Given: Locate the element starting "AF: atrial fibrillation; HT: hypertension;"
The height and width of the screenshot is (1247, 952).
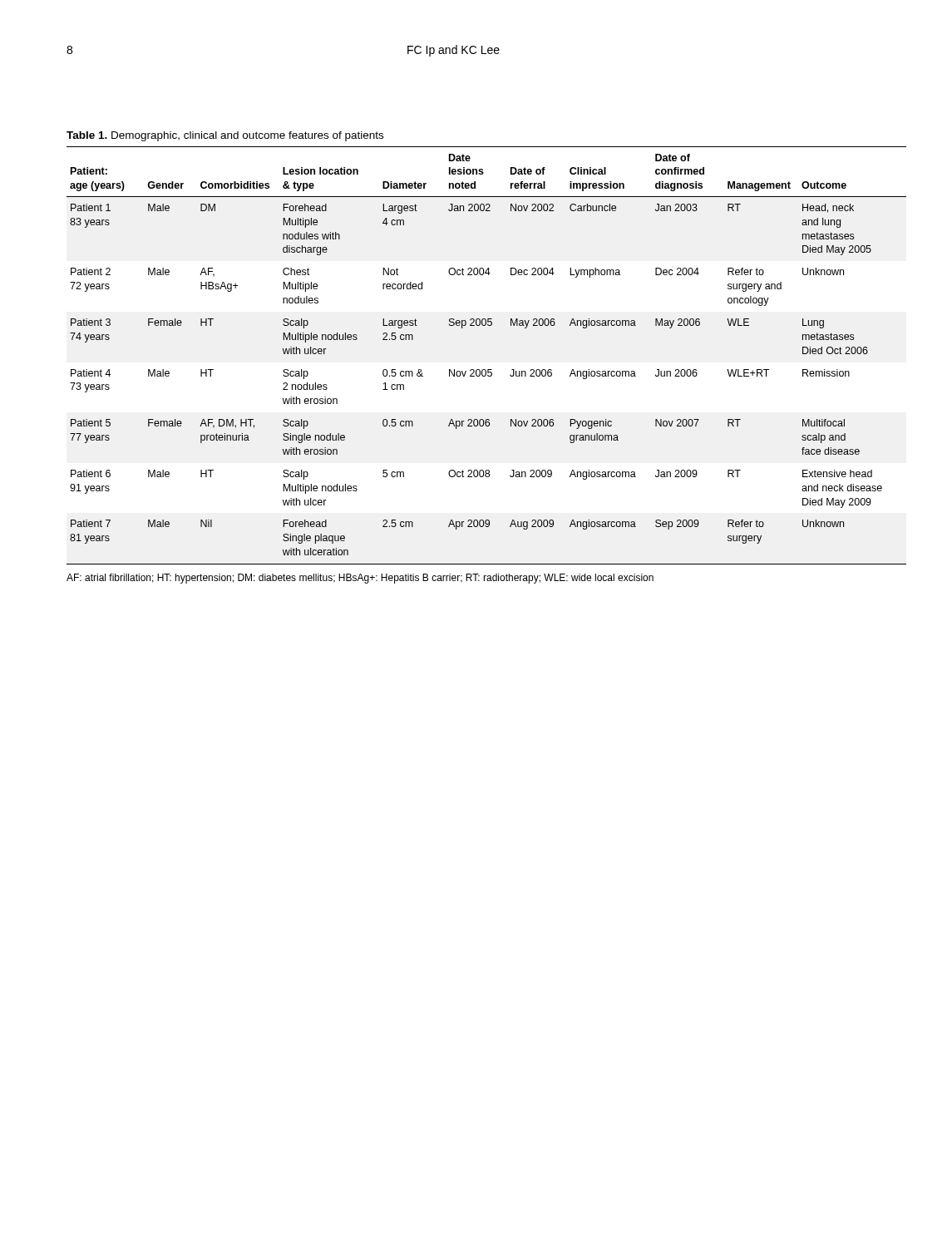Looking at the screenshot, I should click(x=360, y=578).
